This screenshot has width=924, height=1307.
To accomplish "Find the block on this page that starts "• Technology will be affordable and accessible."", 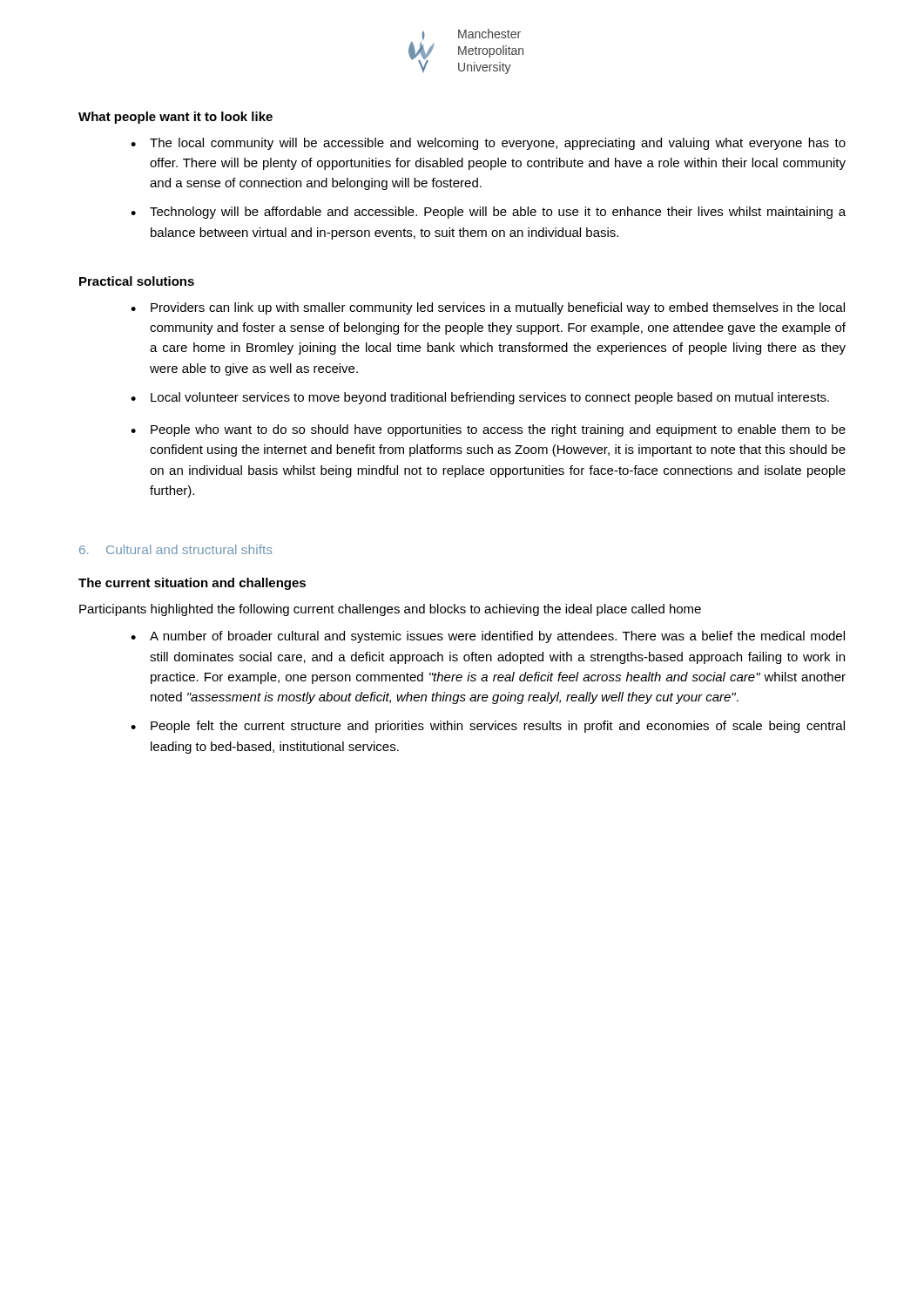I will pos(488,222).
